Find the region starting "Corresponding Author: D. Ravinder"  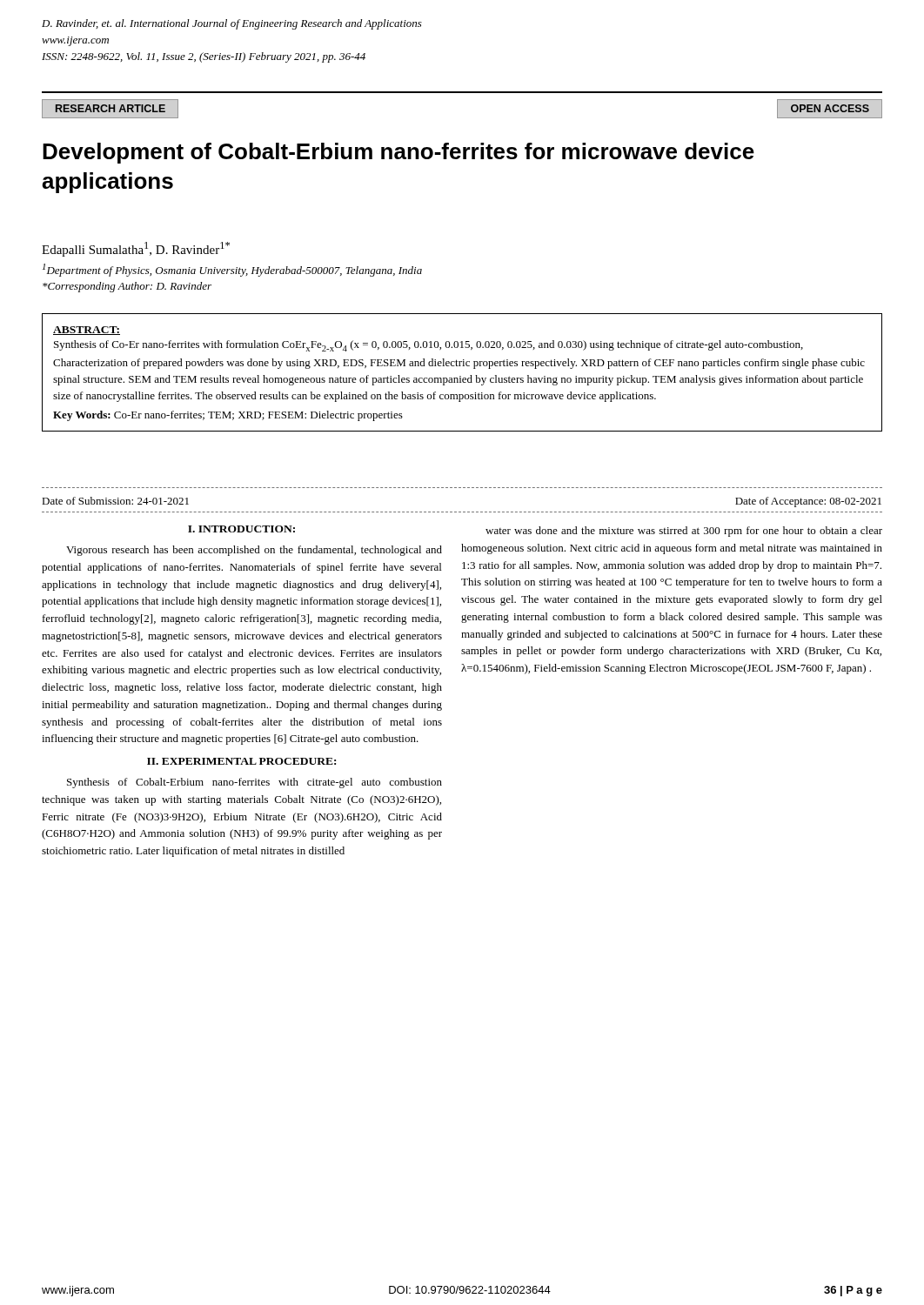pos(127,286)
